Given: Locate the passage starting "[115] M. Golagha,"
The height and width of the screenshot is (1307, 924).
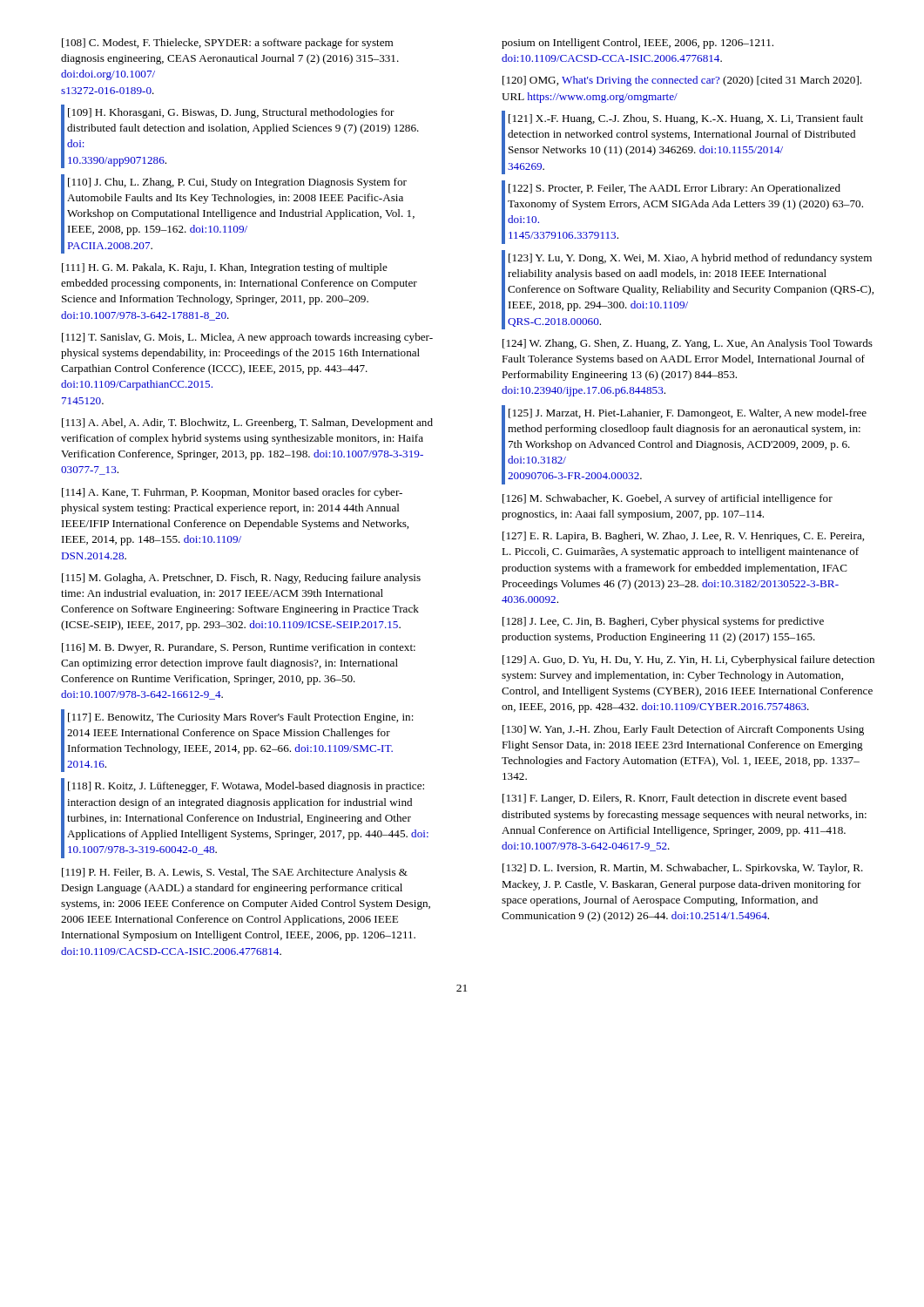Looking at the screenshot, I should point(234,601).
